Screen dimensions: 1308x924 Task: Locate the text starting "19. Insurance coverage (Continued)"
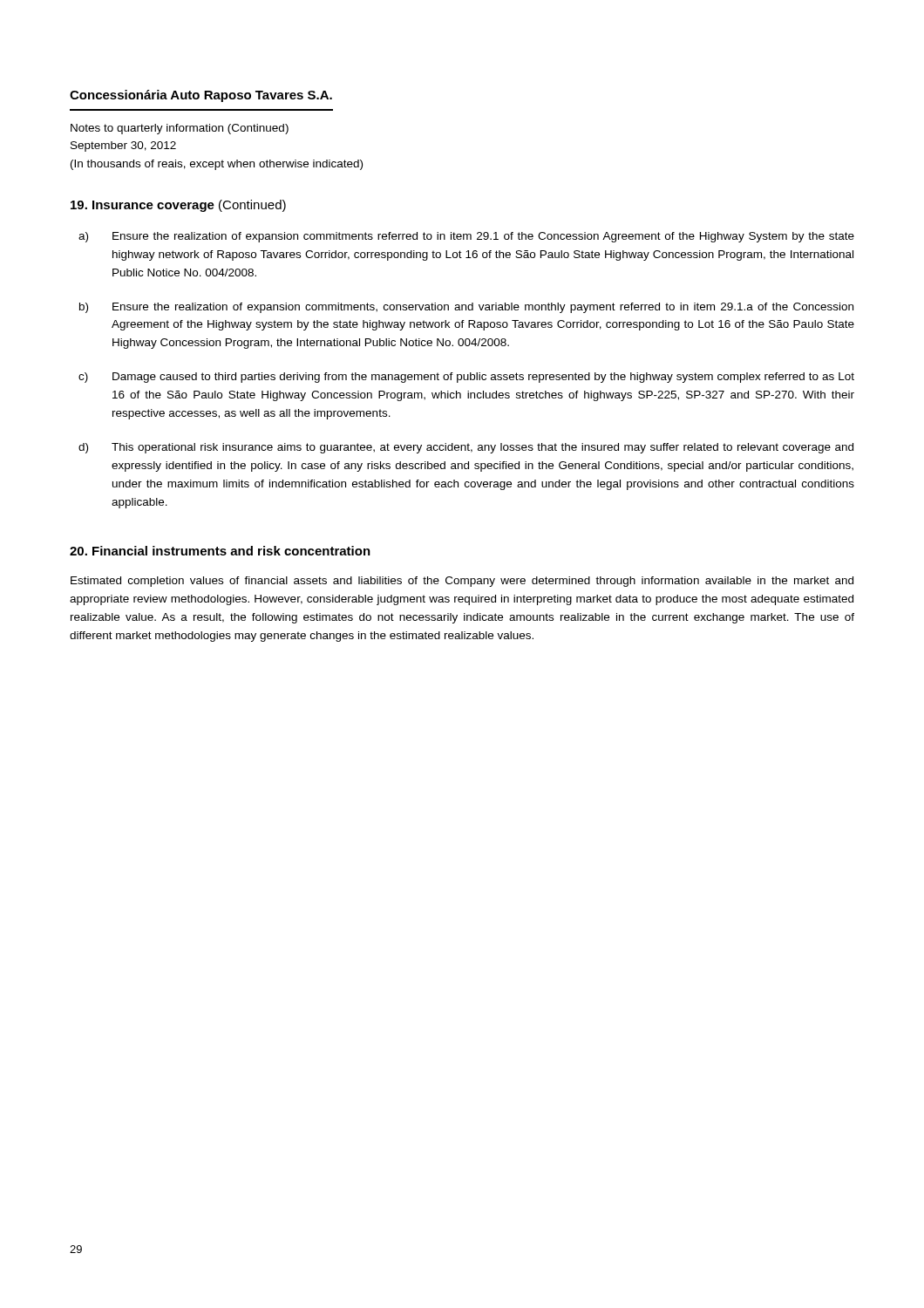click(178, 206)
